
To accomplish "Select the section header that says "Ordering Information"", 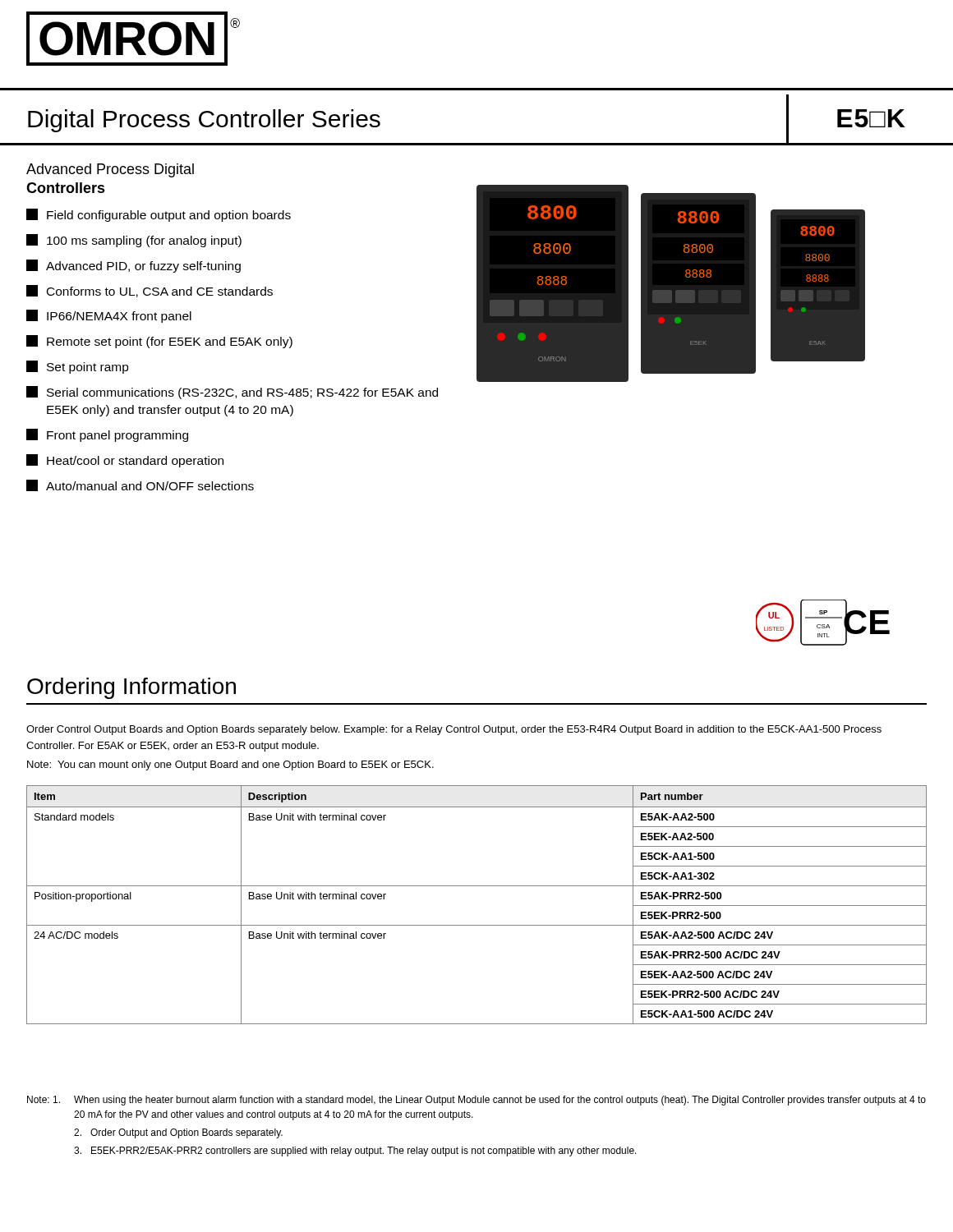I will point(131,688).
